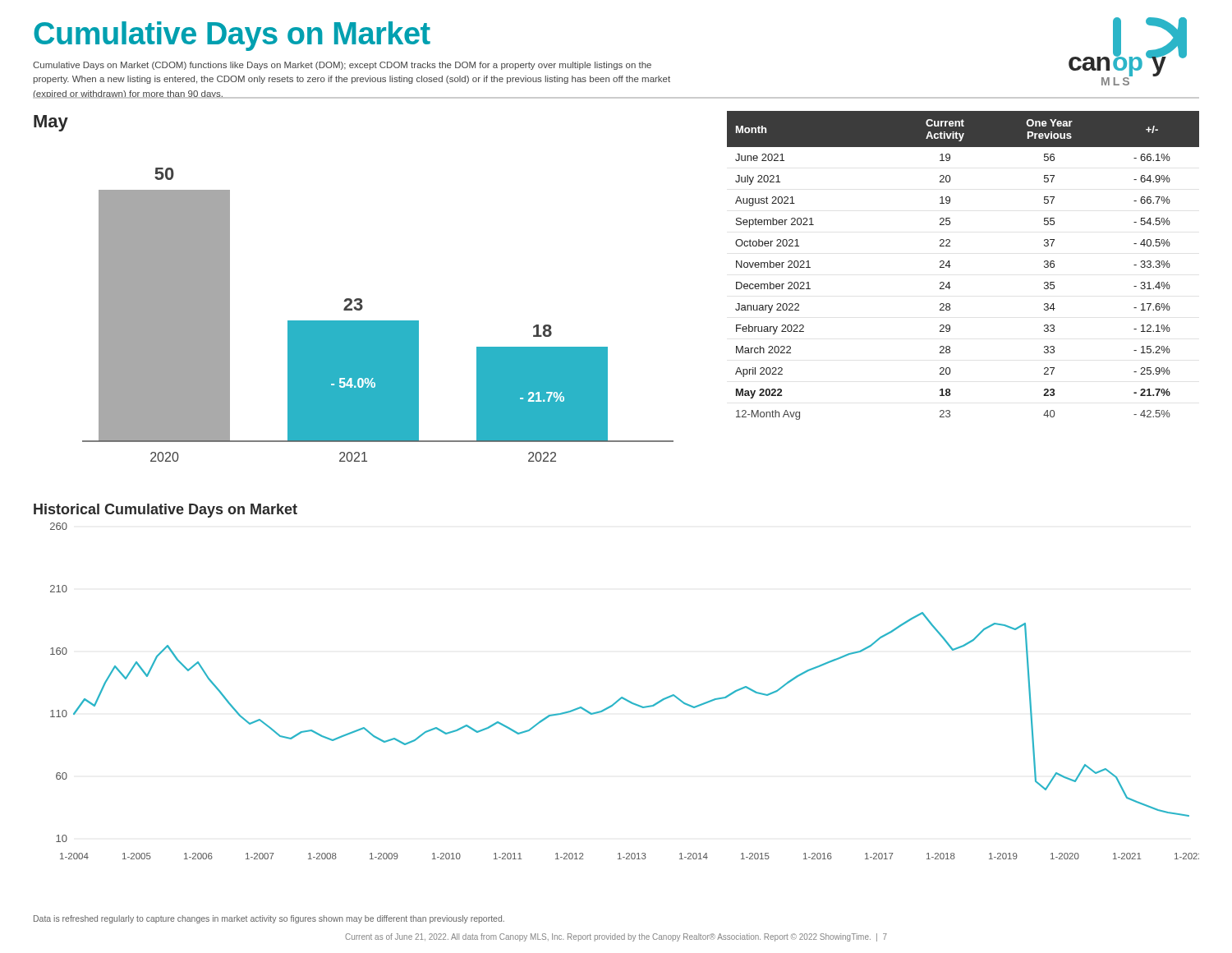Navigate to the element starting "Cumulative Days on Market (CDOM)"
This screenshot has width=1232, height=953.
click(353, 80)
